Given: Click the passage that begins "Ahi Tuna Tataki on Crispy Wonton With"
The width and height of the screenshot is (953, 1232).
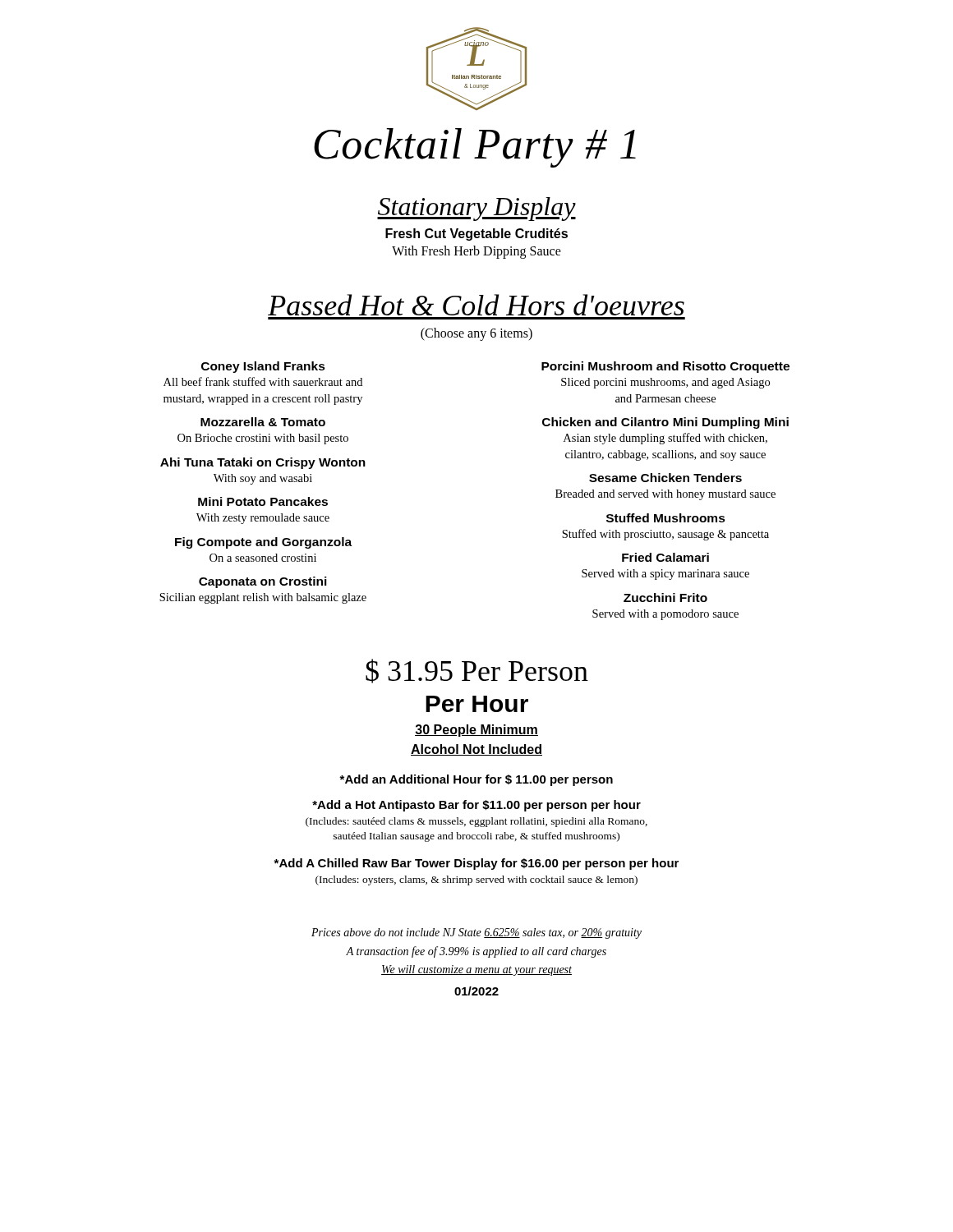Looking at the screenshot, I should [x=263, y=471].
